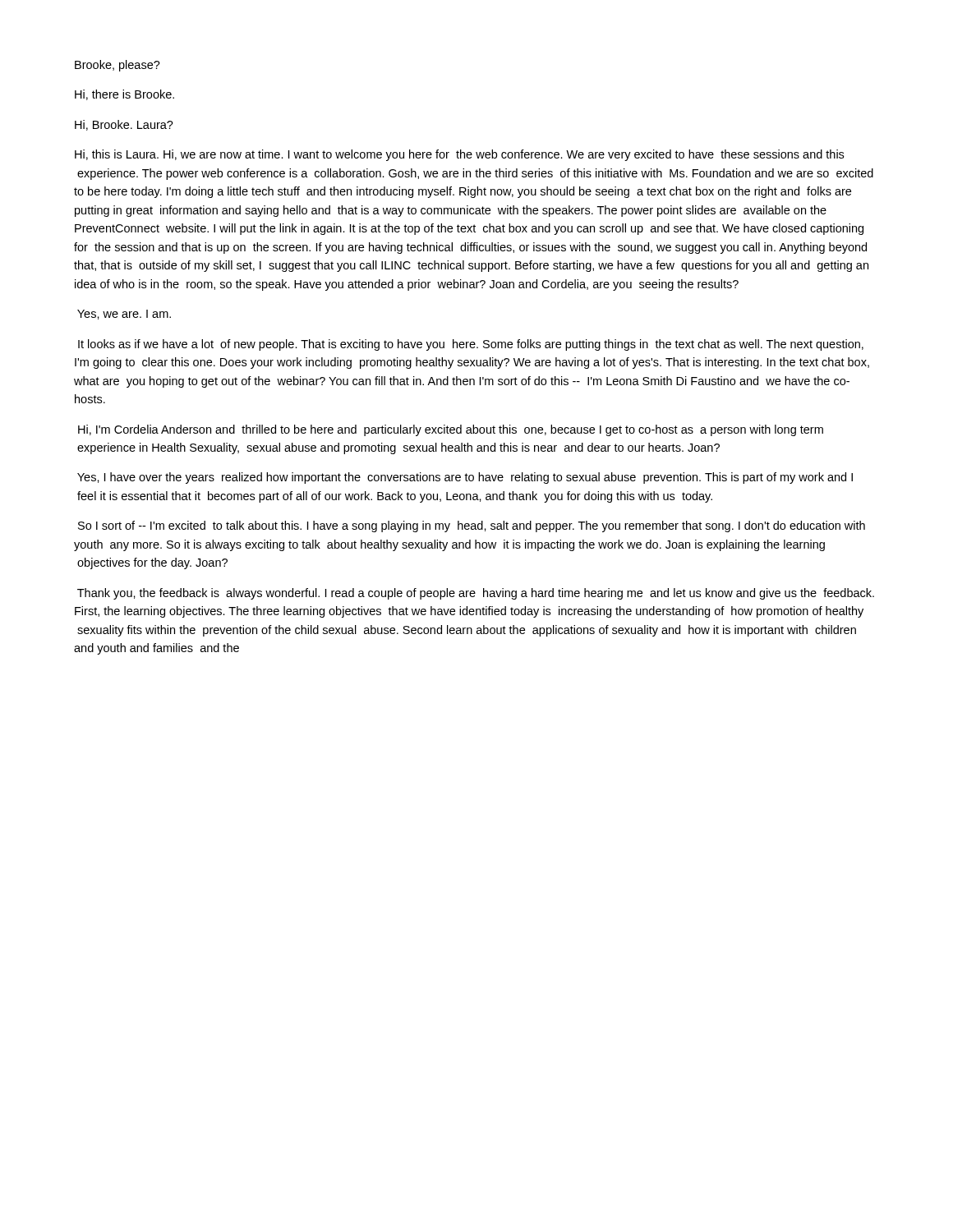Click on the text block containing "Thank you, the feedback is always wonderful. I"
The height and width of the screenshot is (1232, 953).
[x=474, y=621]
